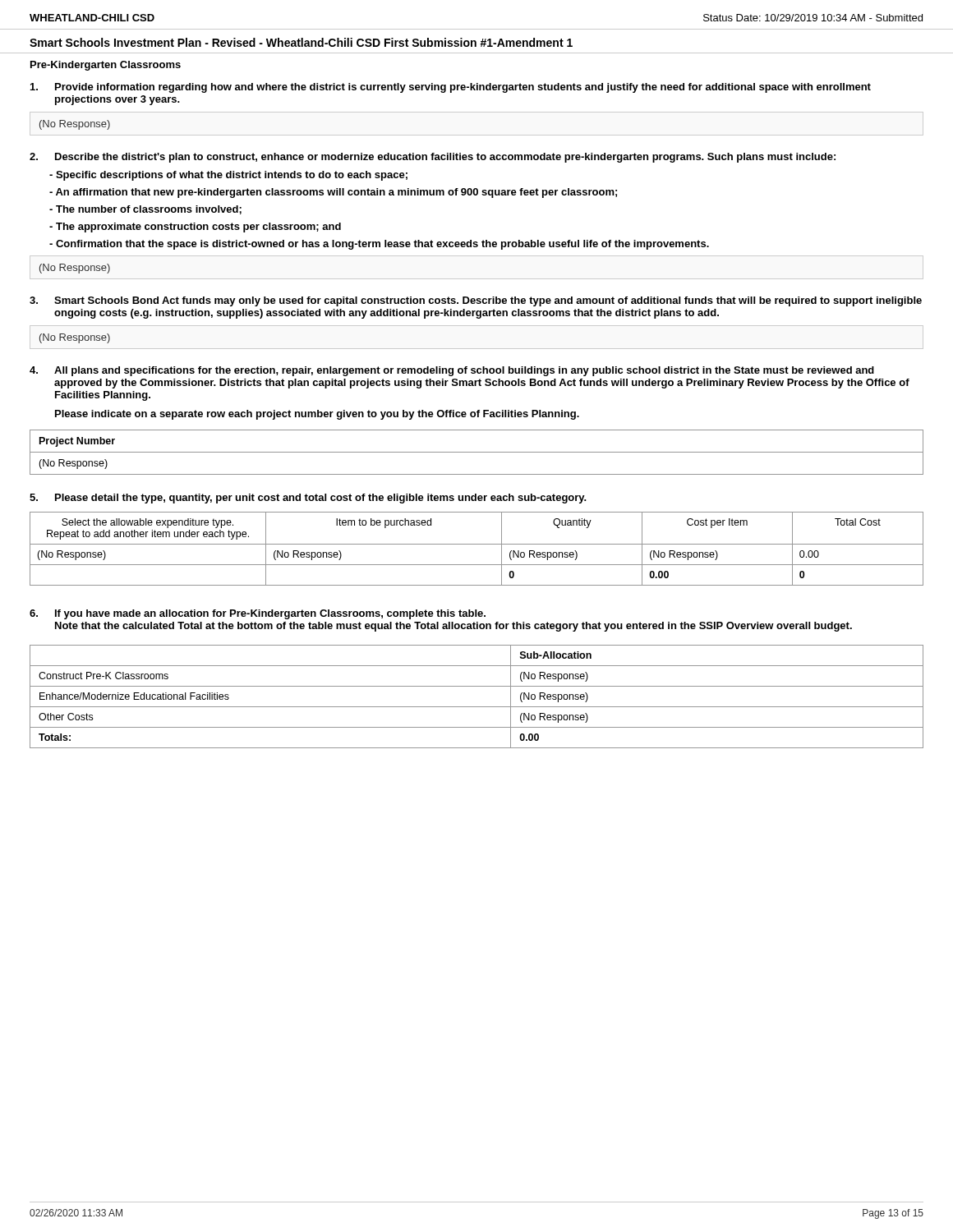This screenshot has height=1232, width=953.
Task: Click on the list item with the text "The approximate construction costs per"
Action: [195, 228]
